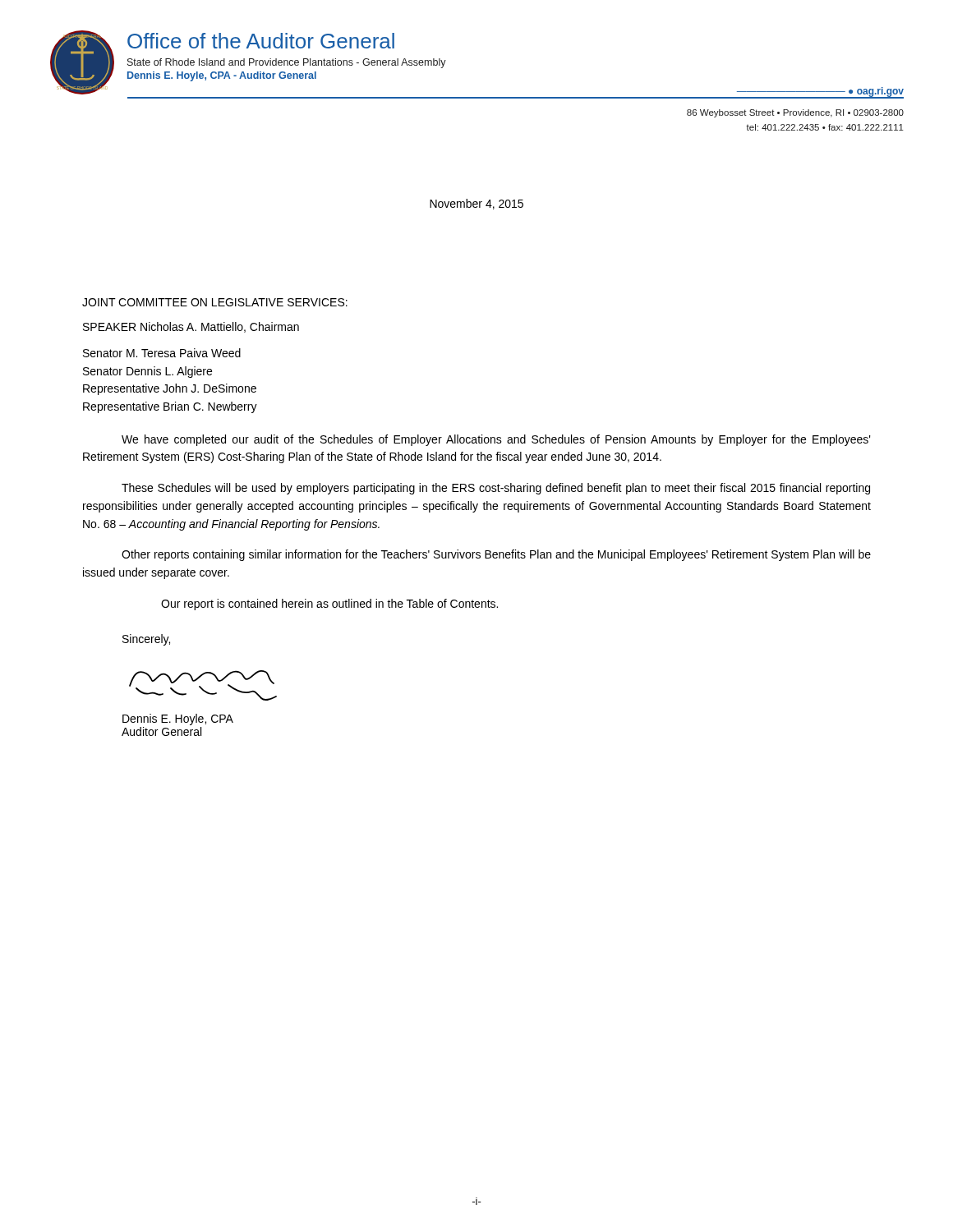
Task: Navigate to the element starting "Representative John J. DeSimone"
Action: coord(169,389)
